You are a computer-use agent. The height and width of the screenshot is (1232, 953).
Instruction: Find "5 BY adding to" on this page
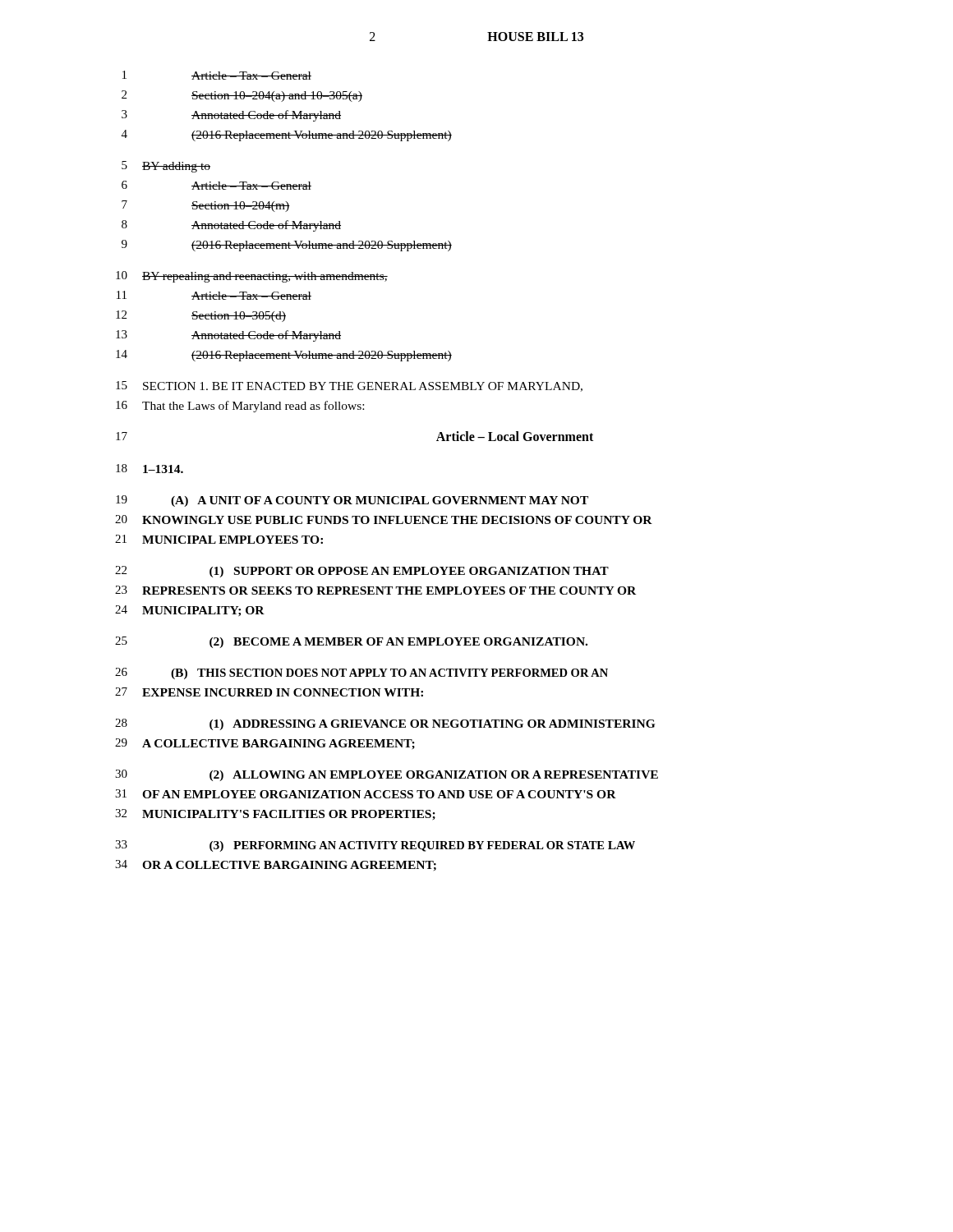tap(166, 167)
